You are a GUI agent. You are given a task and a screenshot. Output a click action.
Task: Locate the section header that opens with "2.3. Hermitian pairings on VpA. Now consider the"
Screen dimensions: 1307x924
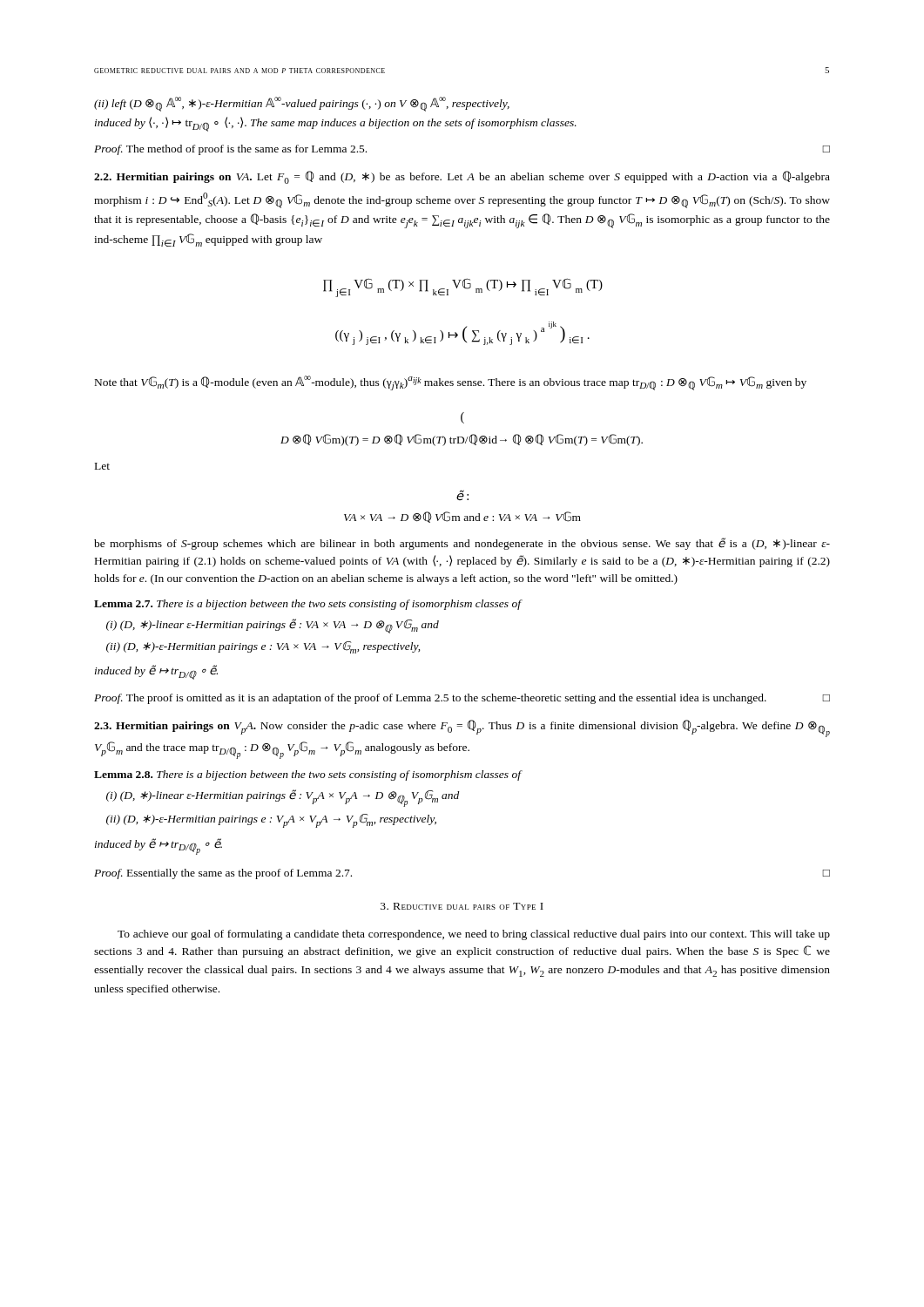(x=462, y=739)
